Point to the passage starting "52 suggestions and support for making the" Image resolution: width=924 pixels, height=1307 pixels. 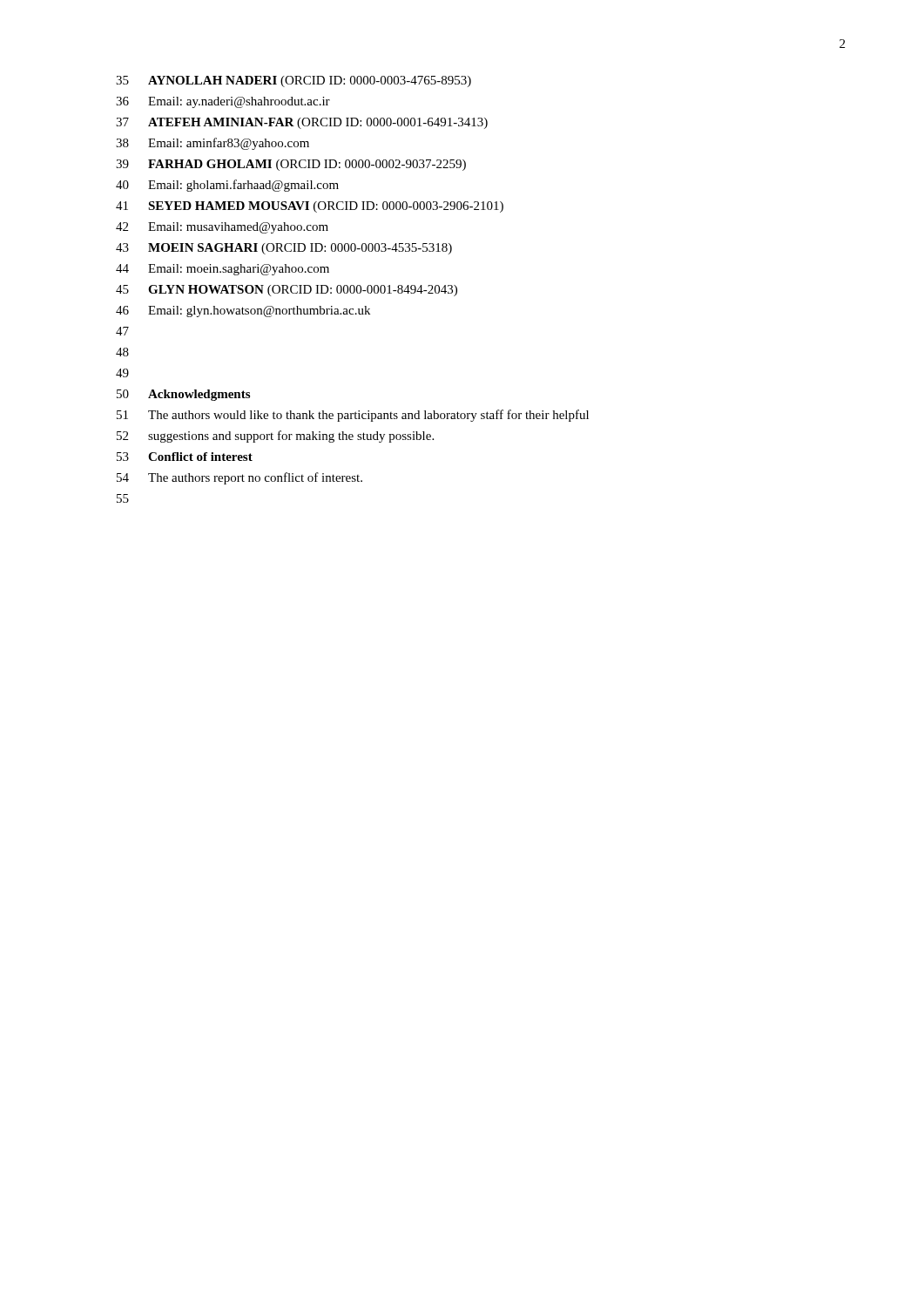pos(275,437)
